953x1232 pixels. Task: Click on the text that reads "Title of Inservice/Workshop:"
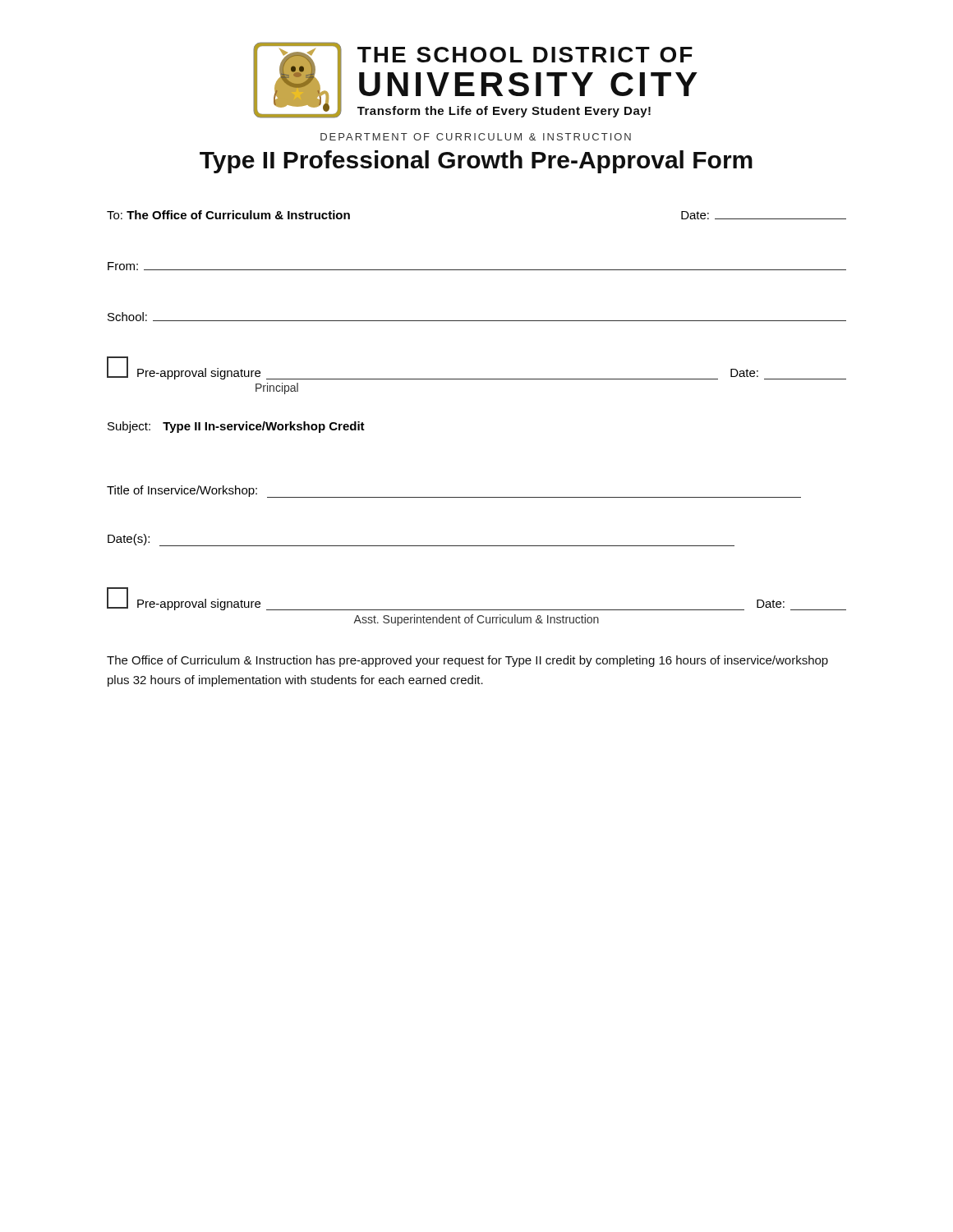tap(454, 490)
